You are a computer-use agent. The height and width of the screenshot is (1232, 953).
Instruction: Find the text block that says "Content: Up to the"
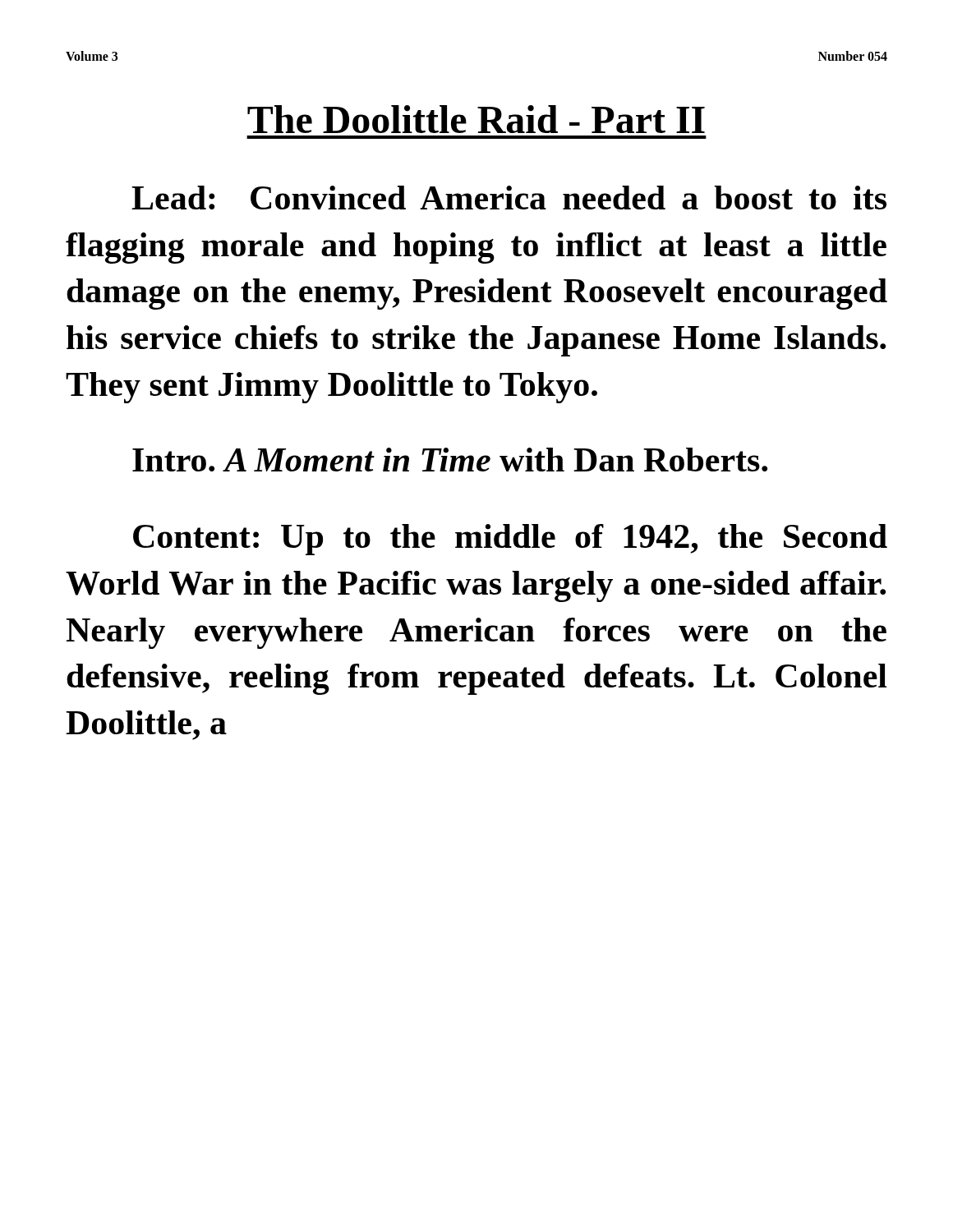tap(476, 630)
